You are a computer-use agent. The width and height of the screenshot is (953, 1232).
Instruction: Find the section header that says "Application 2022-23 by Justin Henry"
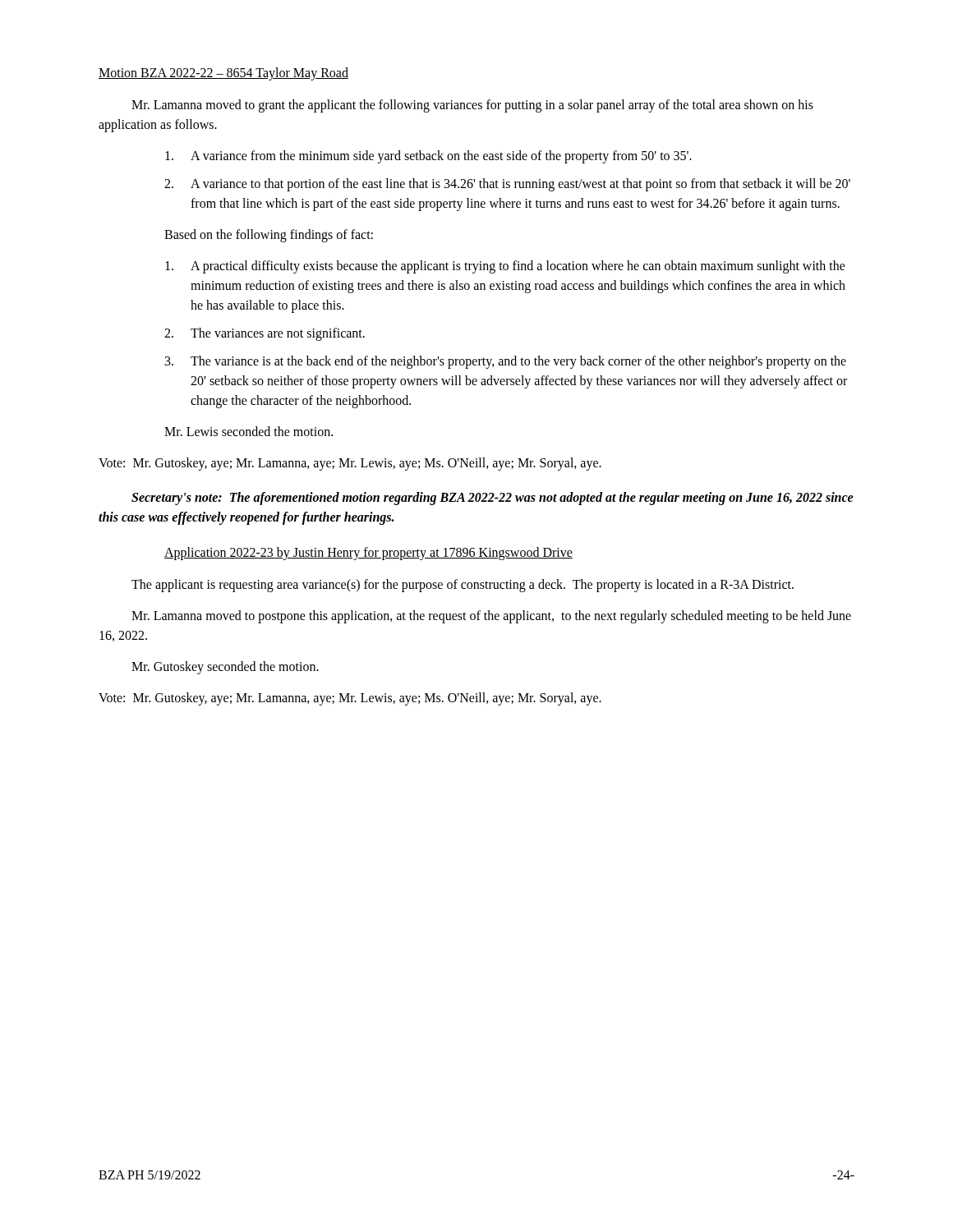pyautogui.click(x=368, y=552)
